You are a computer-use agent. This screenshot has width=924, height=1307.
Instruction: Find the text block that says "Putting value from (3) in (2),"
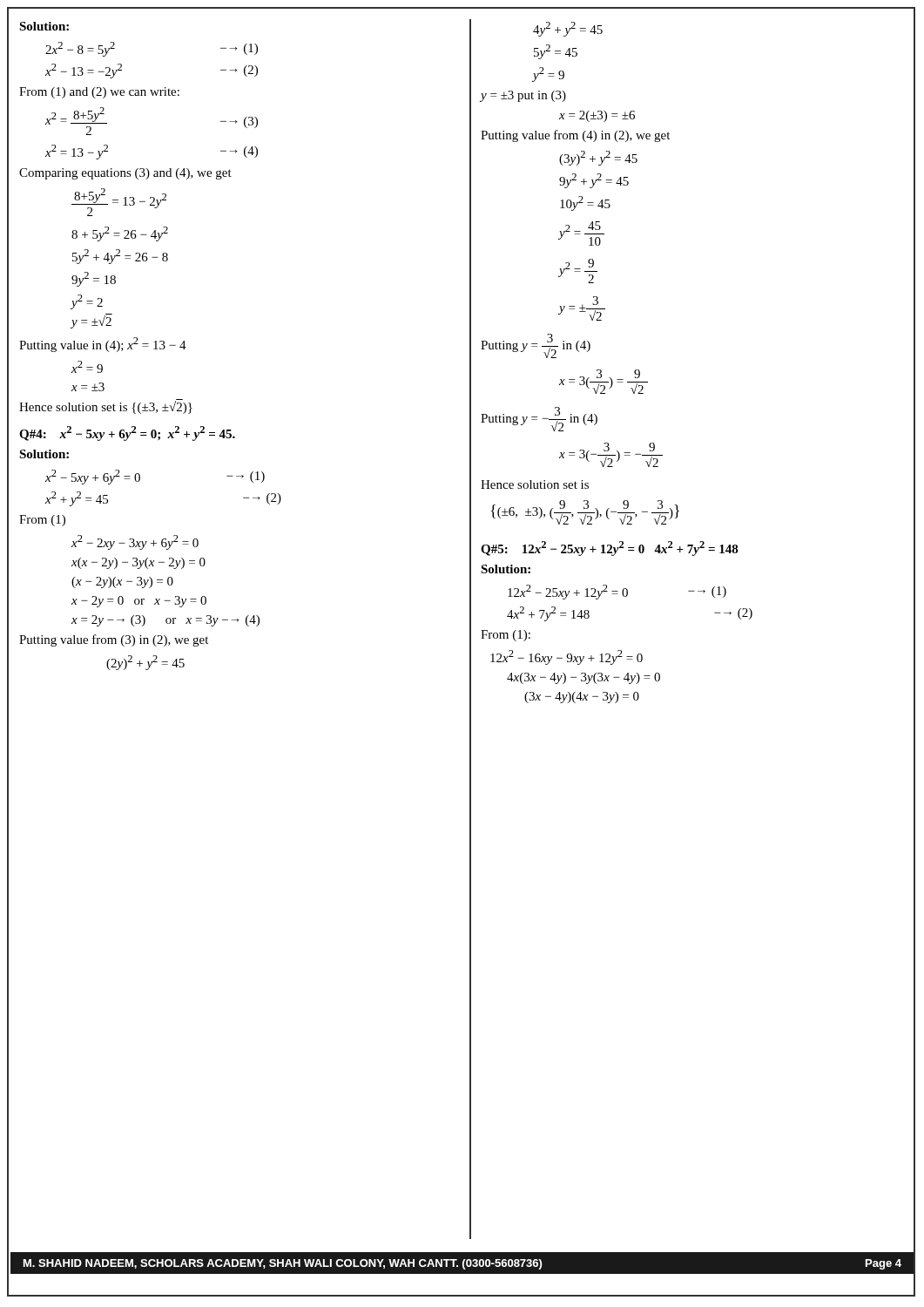coord(114,640)
